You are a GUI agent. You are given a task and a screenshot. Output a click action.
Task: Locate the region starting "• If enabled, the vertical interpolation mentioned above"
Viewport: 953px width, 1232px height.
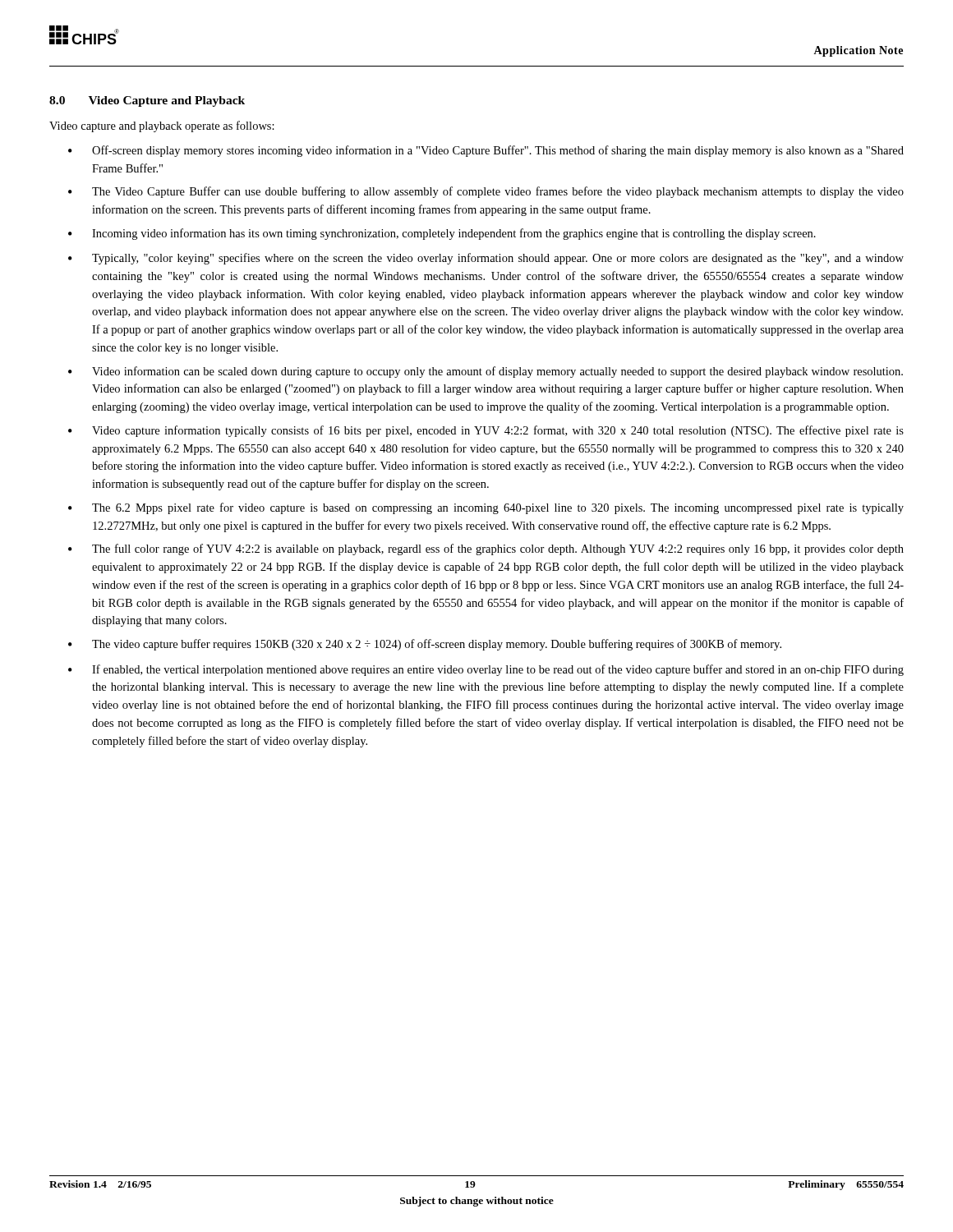tap(486, 706)
